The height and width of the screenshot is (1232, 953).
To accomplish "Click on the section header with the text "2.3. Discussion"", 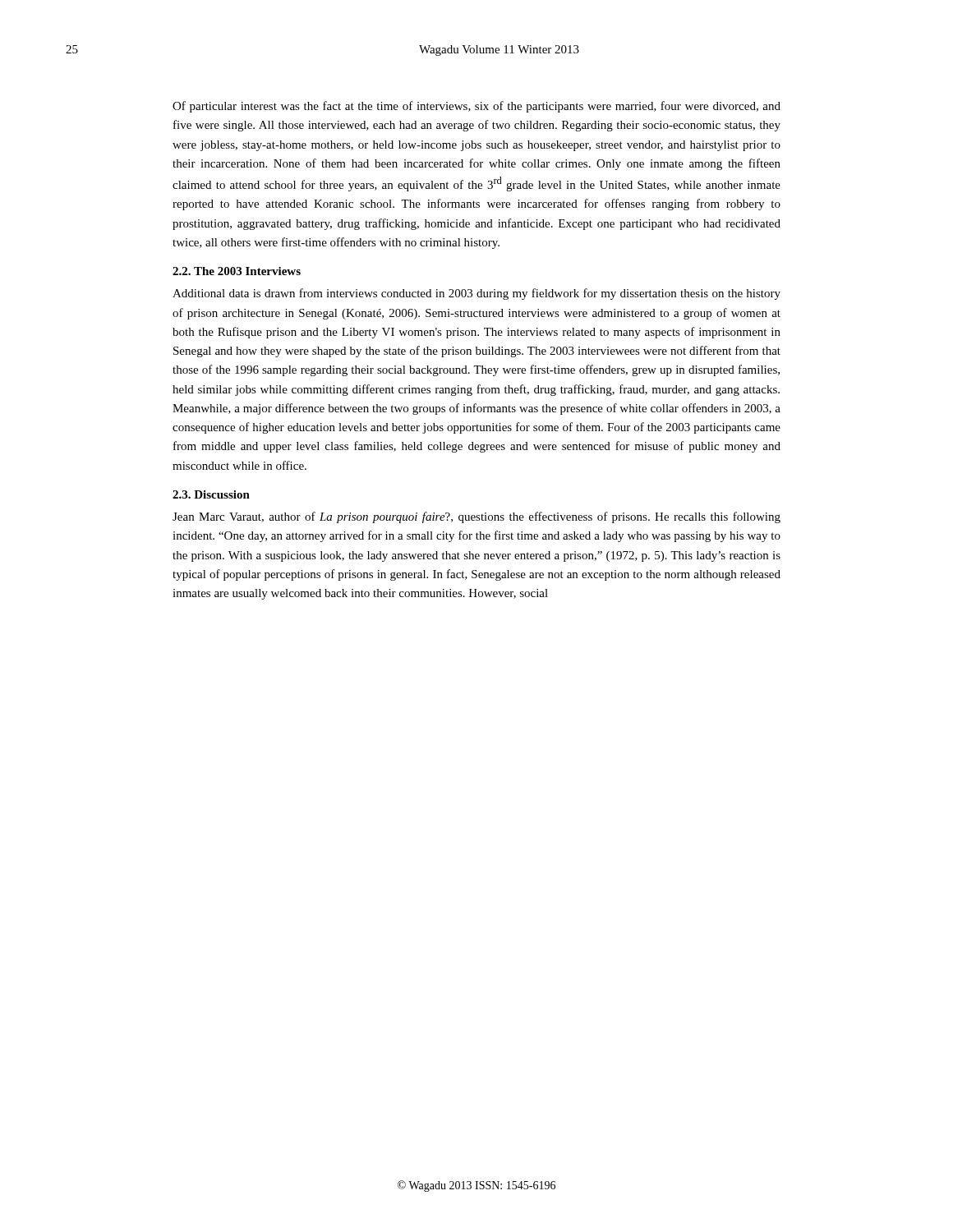I will coord(211,494).
